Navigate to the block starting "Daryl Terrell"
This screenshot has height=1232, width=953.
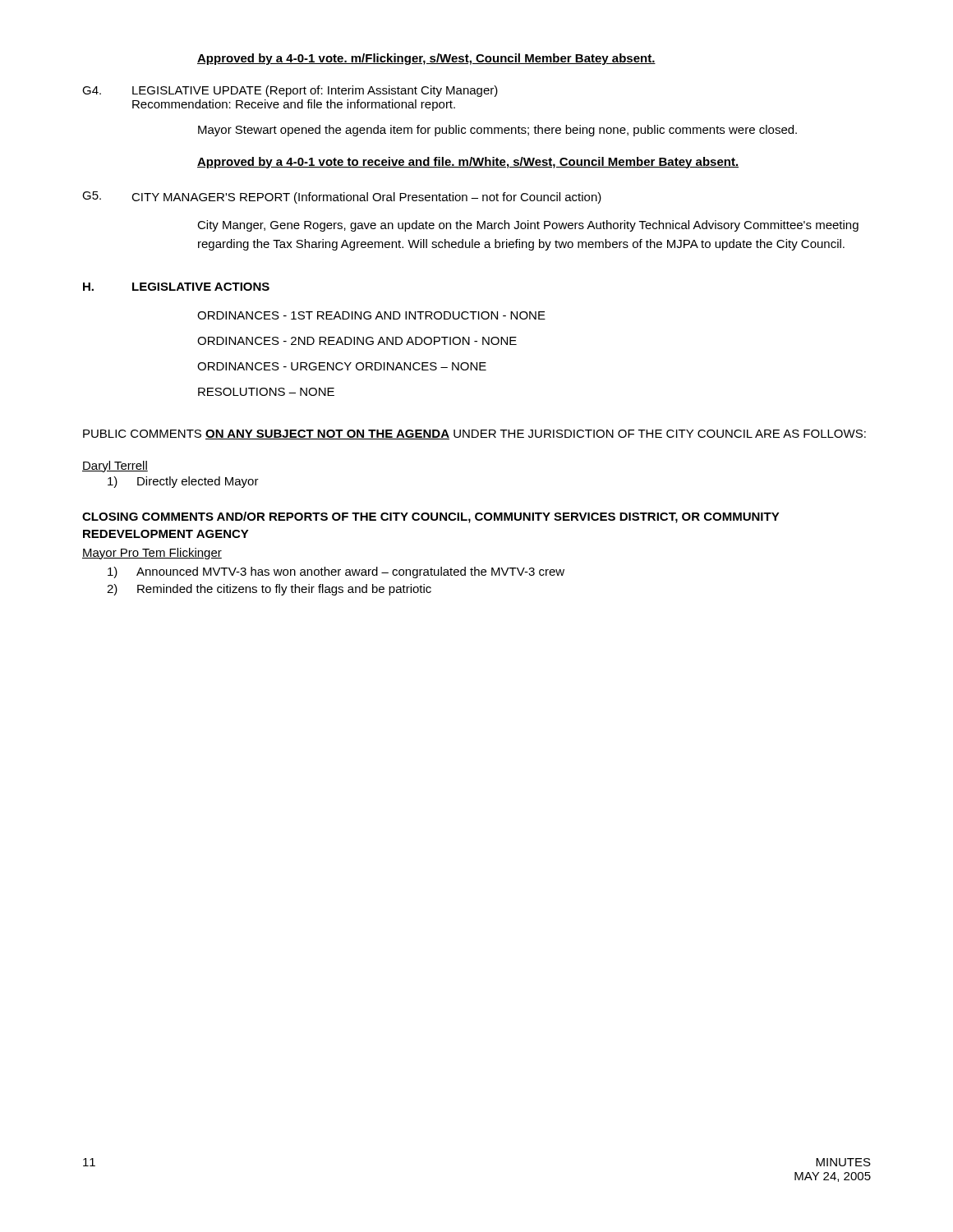[x=115, y=465]
